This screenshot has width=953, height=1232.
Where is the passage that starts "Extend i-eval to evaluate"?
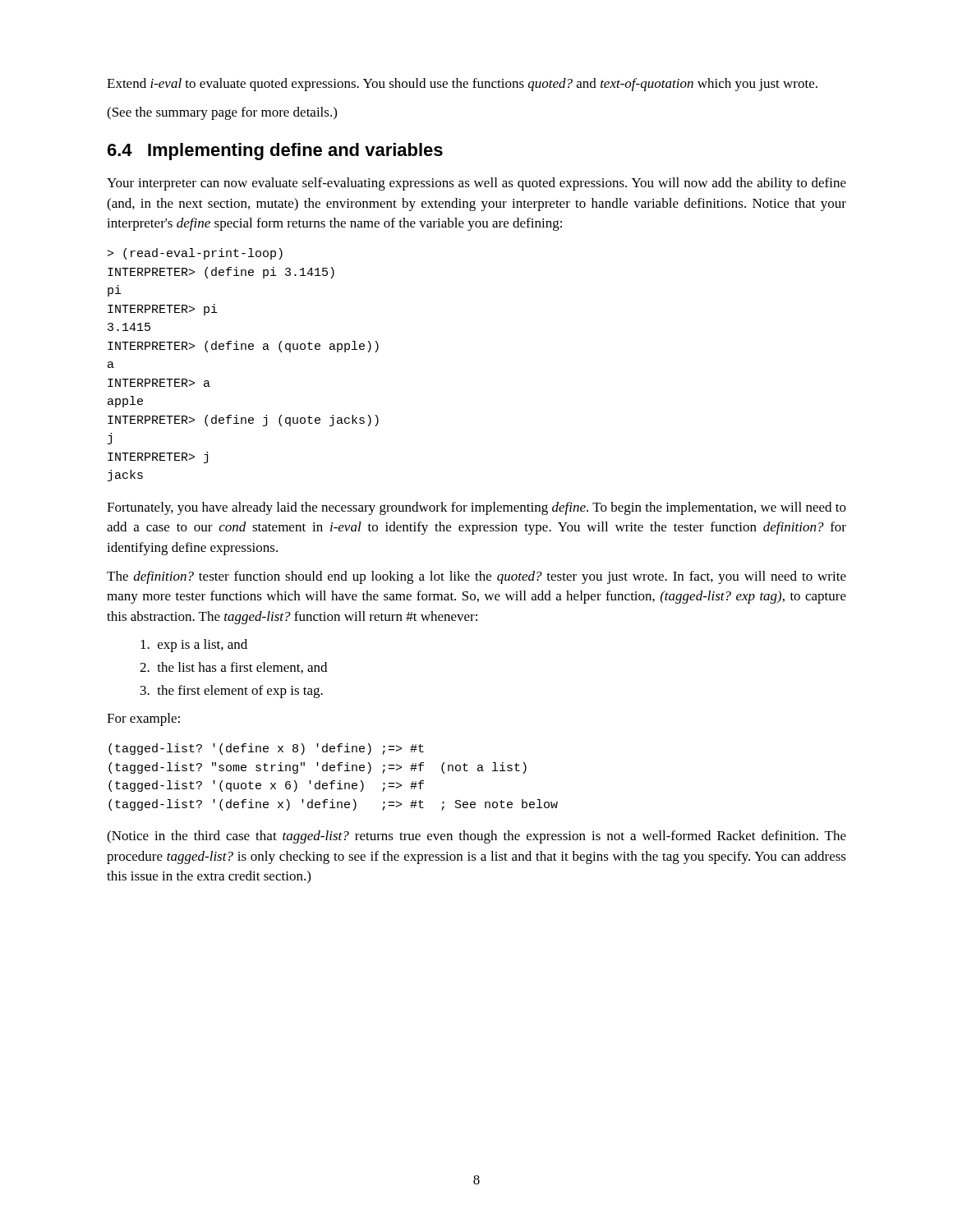click(476, 84)
